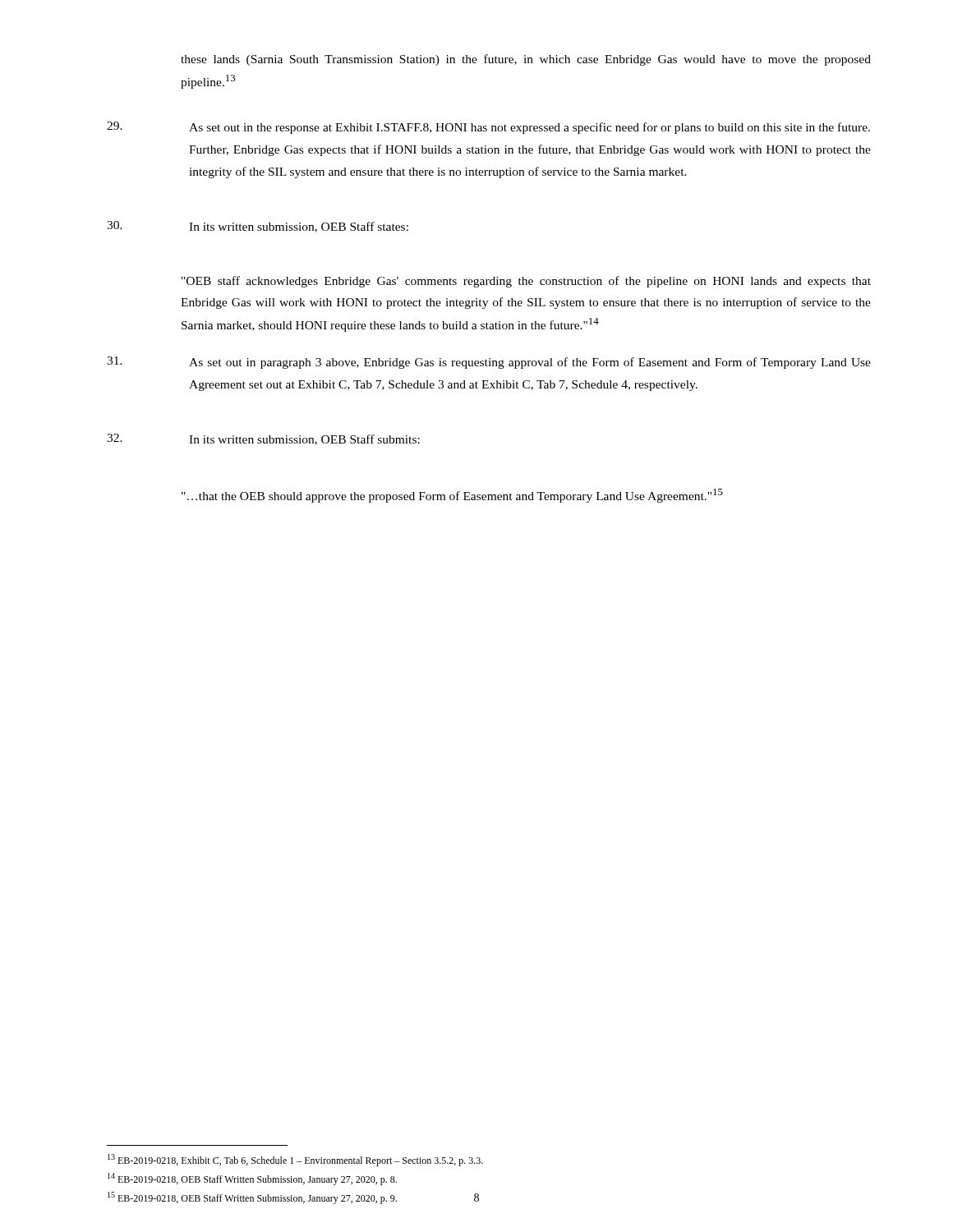Screen dimensions: 1232x953
Task: Point to the block beginning "14 EB-2019-0218, OEB Staff Written Submission, January 27,"
Action: click(x=252, y=1178)
